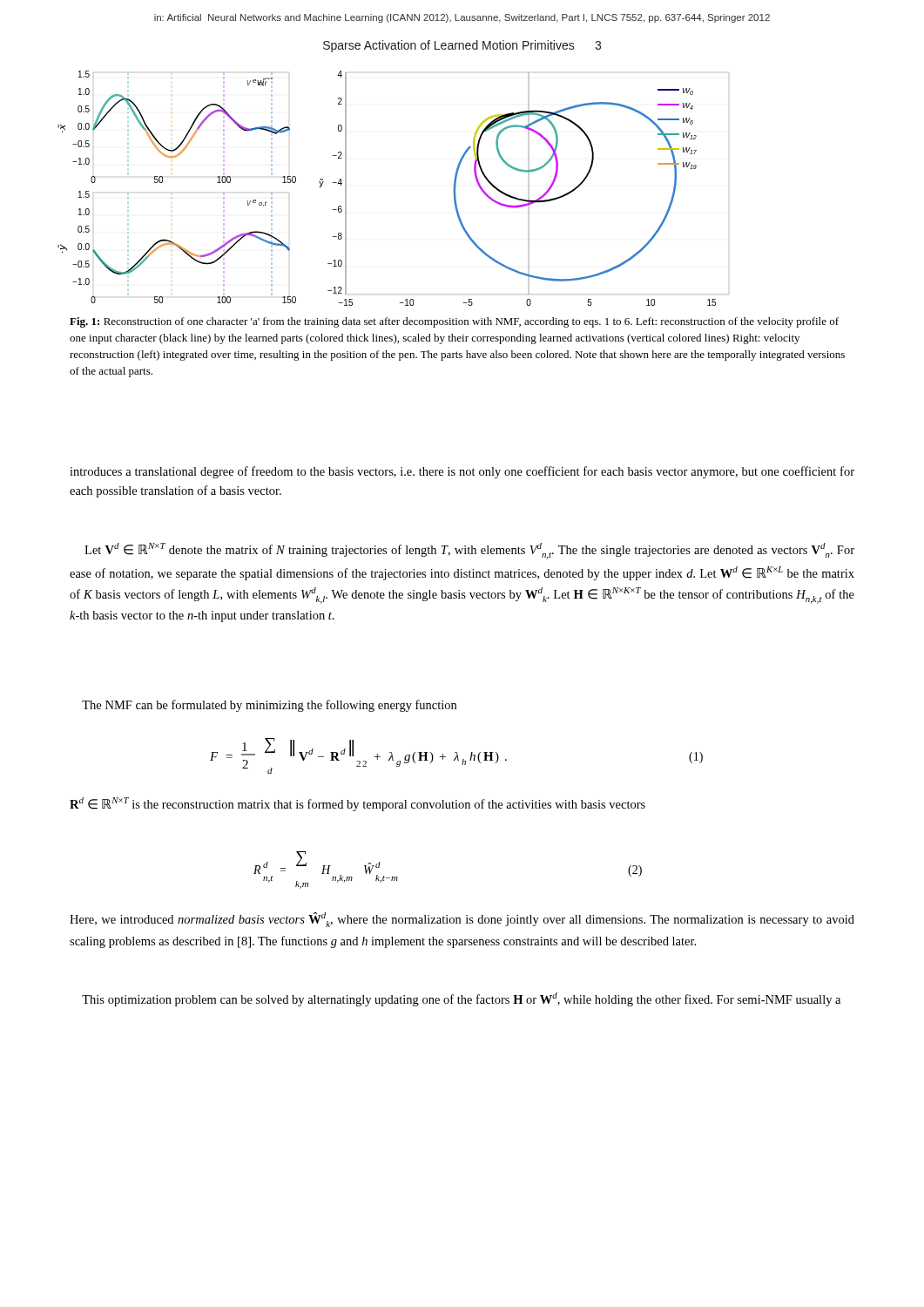Find a section header
Screen dimensions: 1307x924
pos(462,45)
